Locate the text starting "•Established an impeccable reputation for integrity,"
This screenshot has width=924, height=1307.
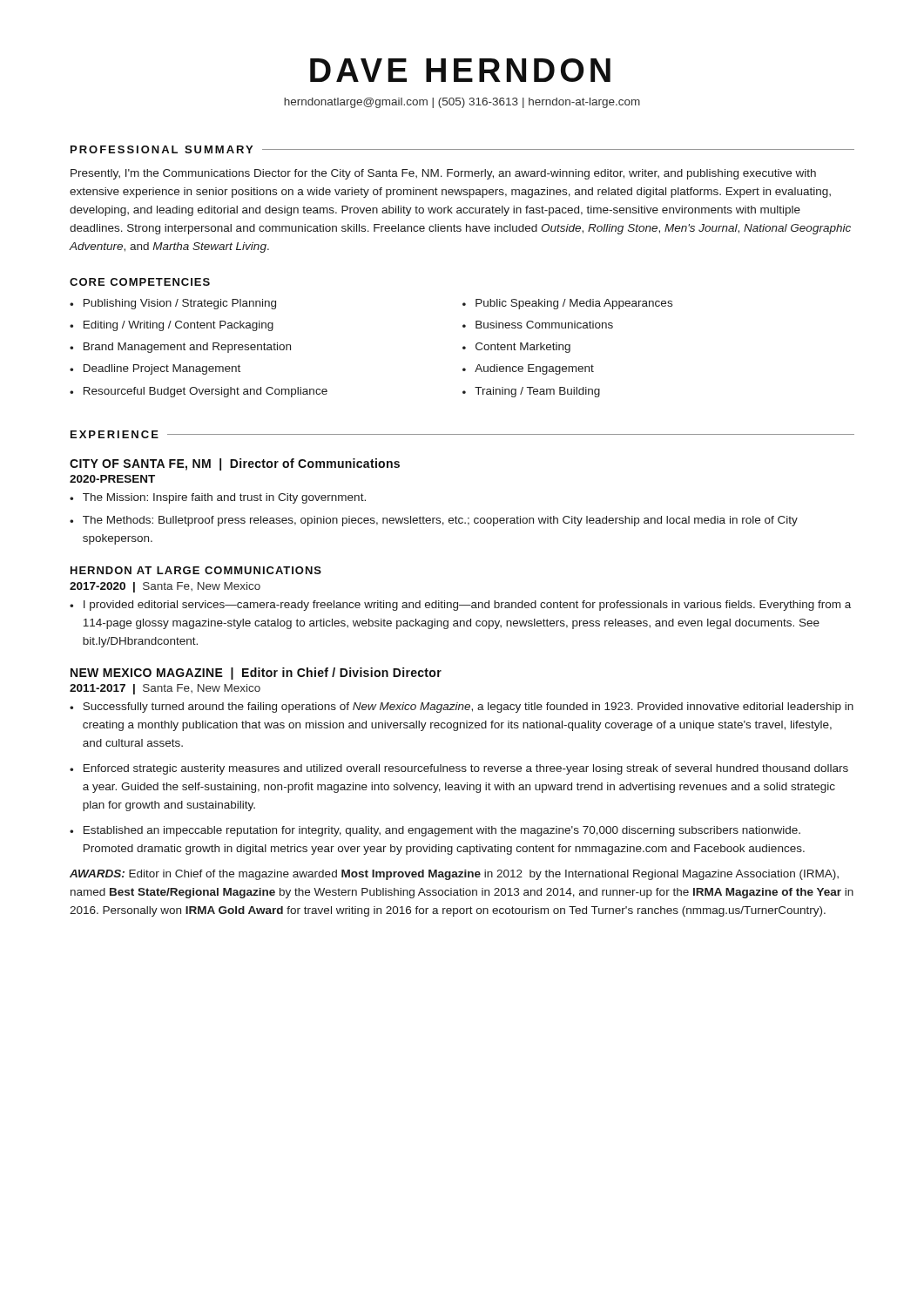tap(462, 840)
